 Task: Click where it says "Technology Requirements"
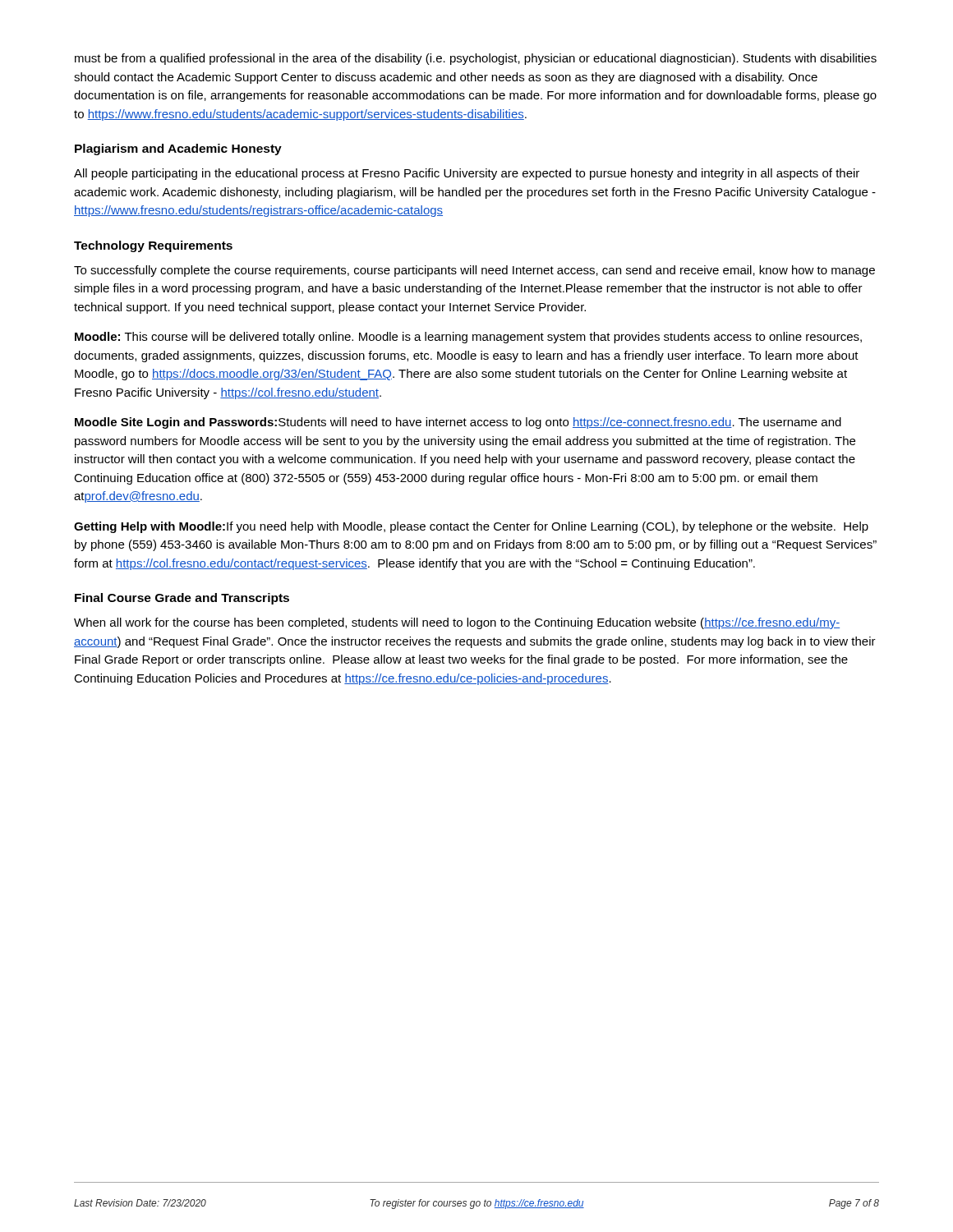click(x=153, y=245)
